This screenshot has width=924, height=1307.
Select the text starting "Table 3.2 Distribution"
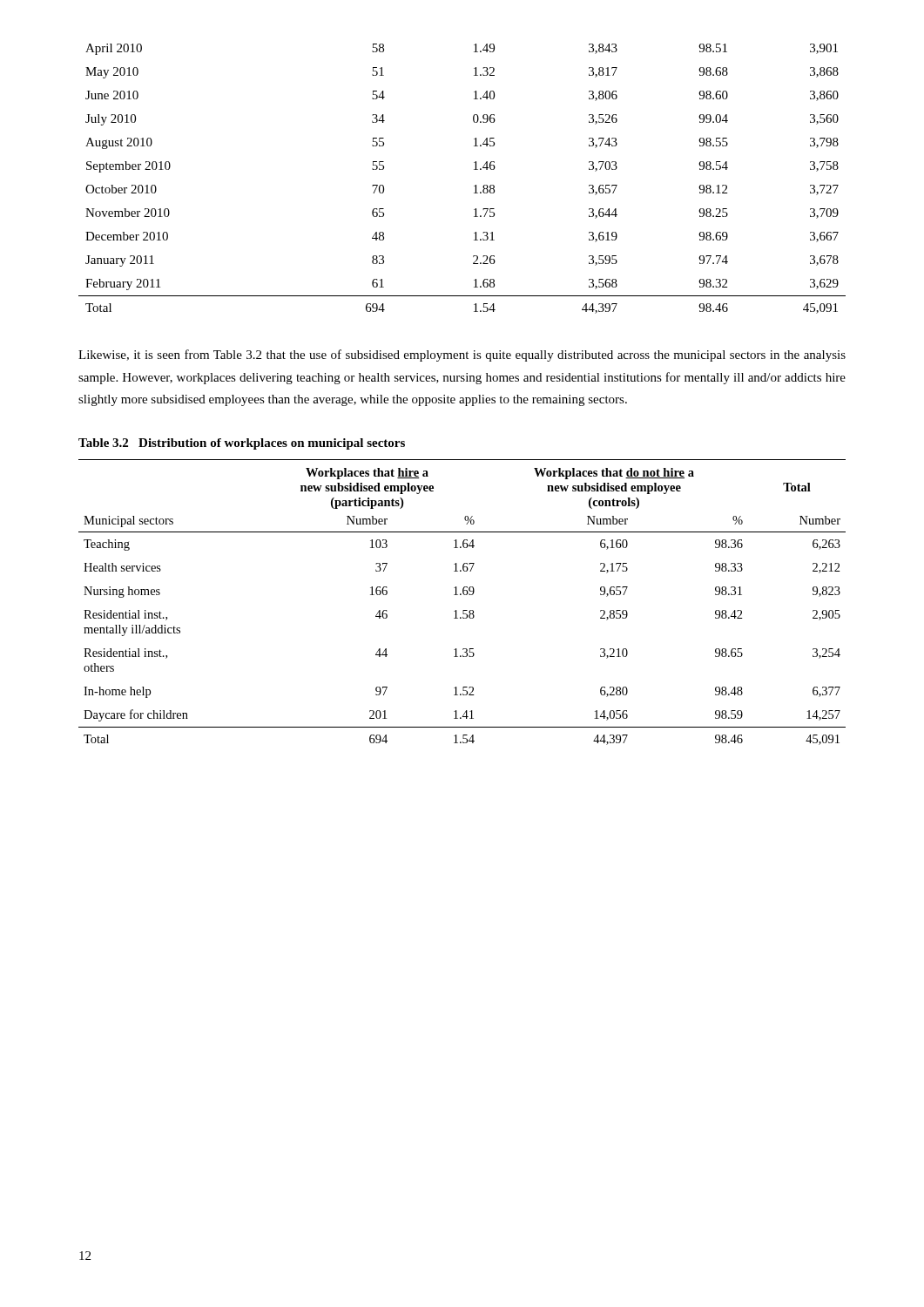[x=242, y=442]
